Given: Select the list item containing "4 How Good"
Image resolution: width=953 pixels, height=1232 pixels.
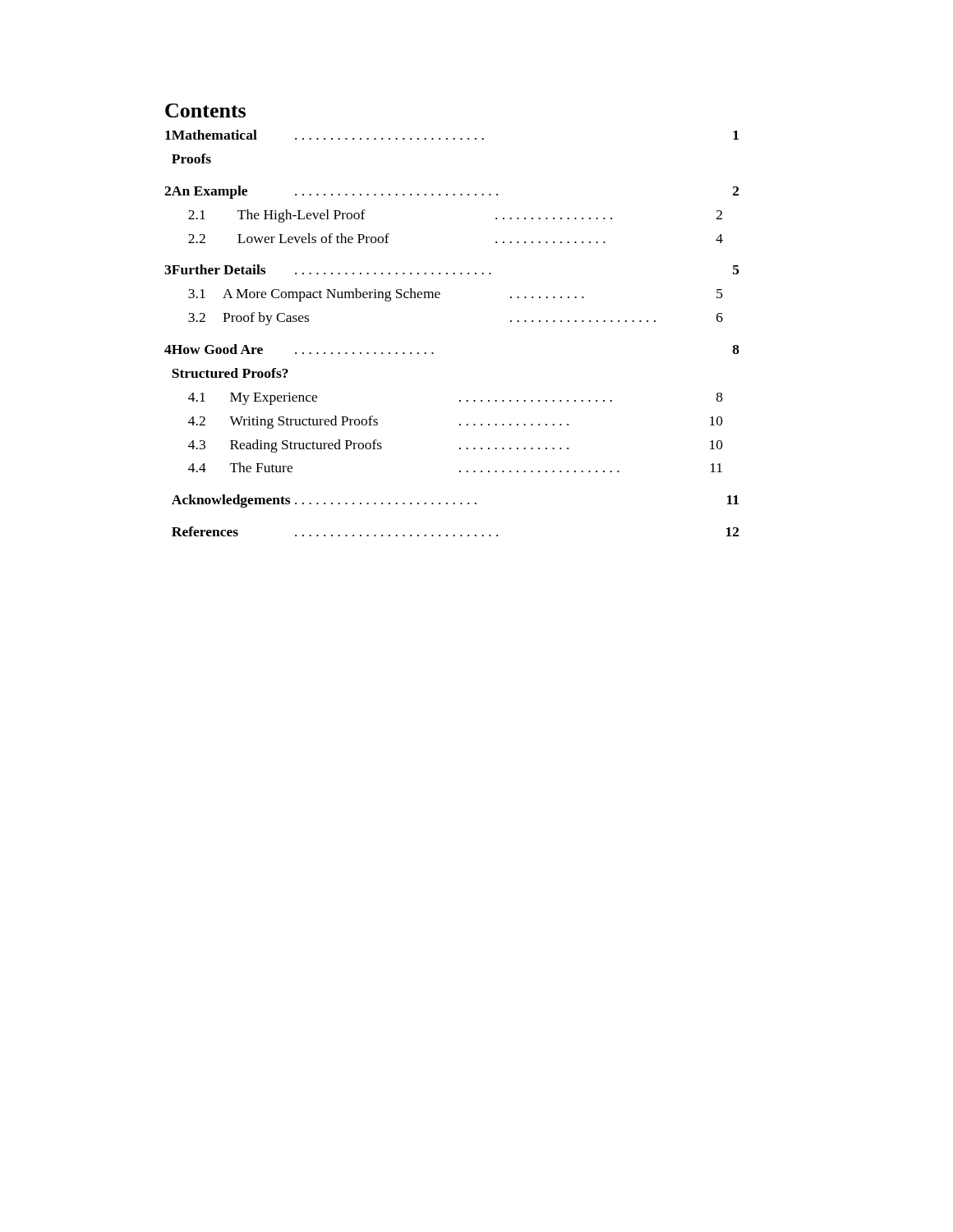Looking at the screenshot, I should pyautogui.click(x=213, y=348).
